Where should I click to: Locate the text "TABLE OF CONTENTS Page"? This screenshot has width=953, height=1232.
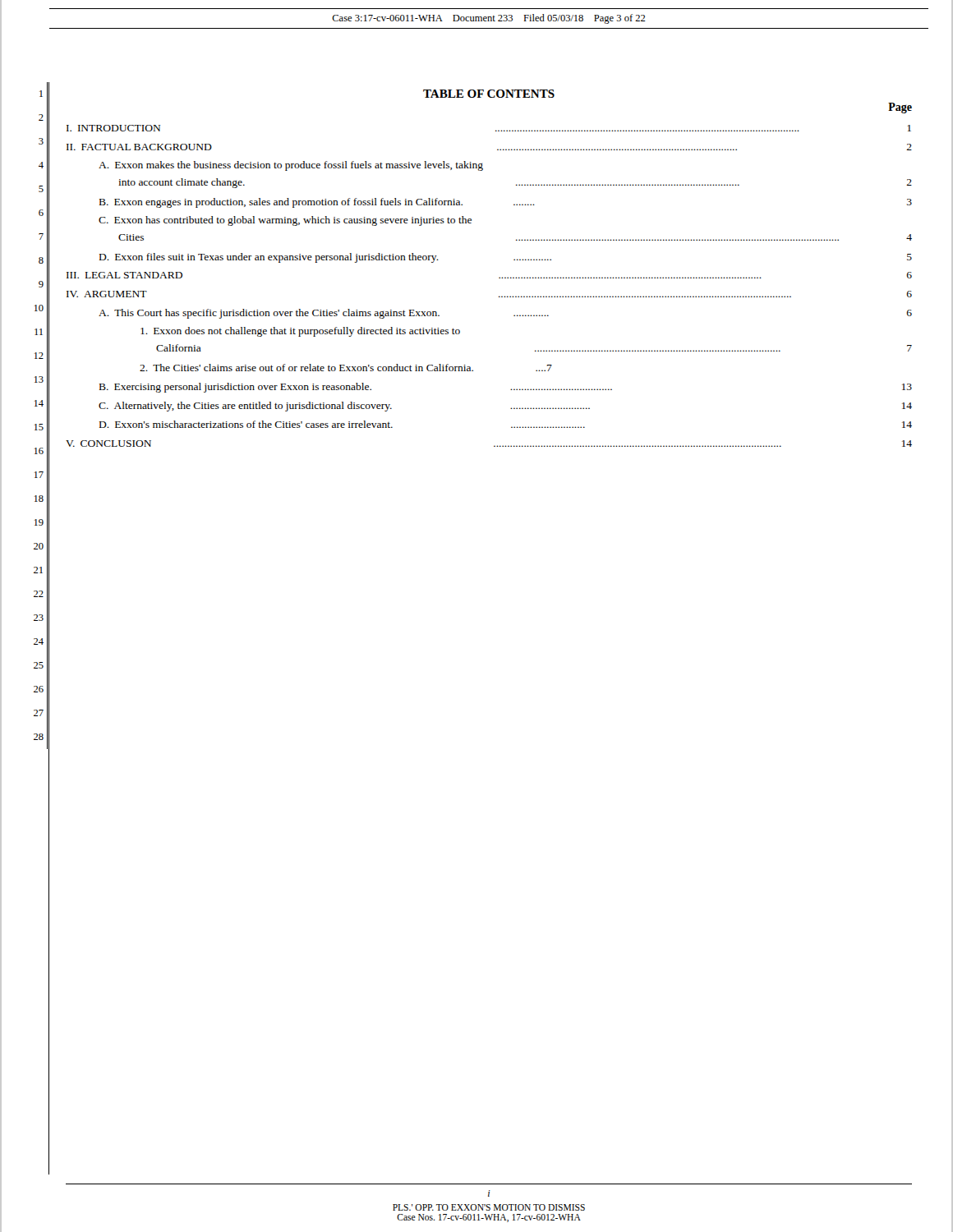[x=489, y=101]
